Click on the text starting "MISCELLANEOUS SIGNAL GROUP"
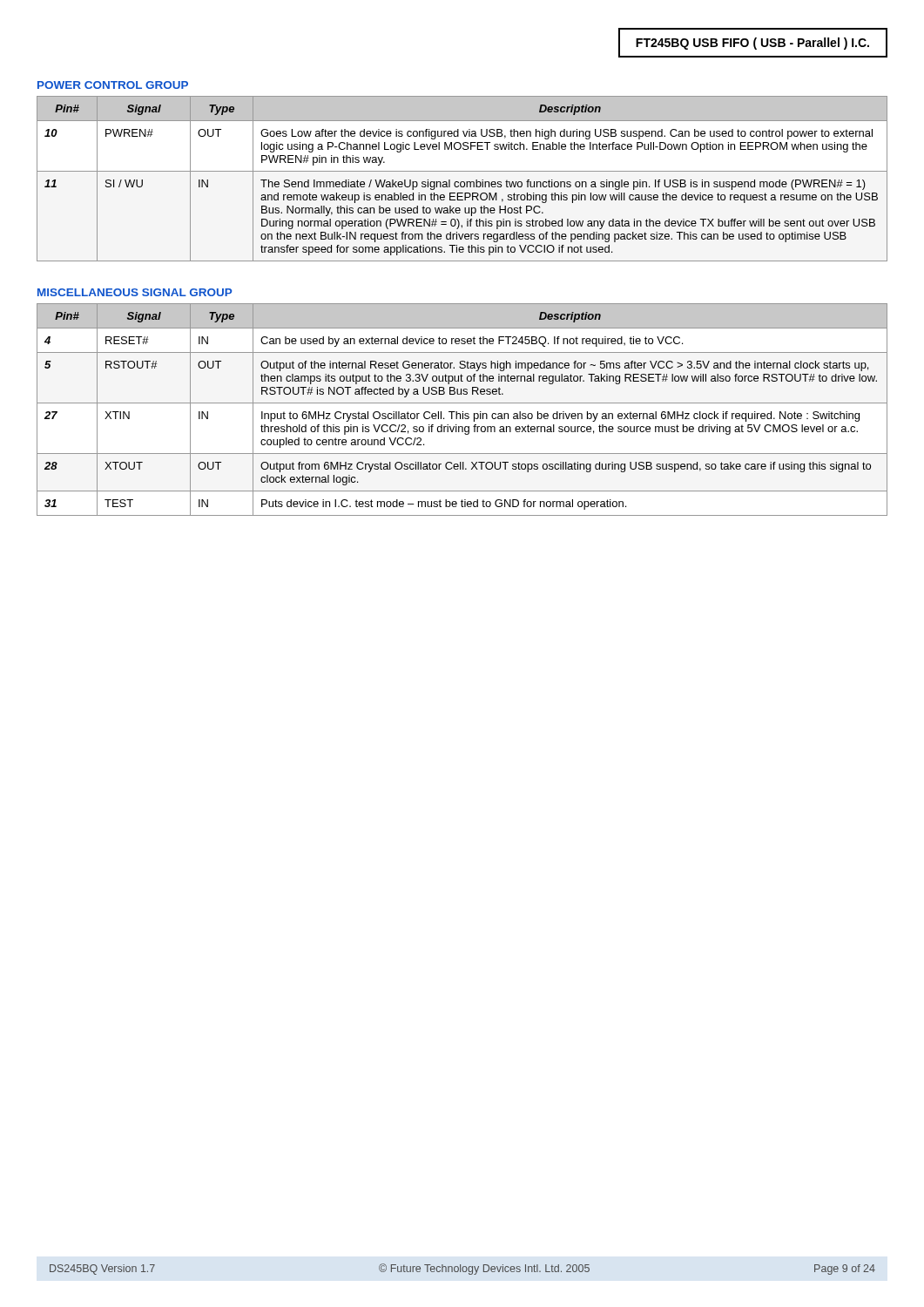 point(134,292)
